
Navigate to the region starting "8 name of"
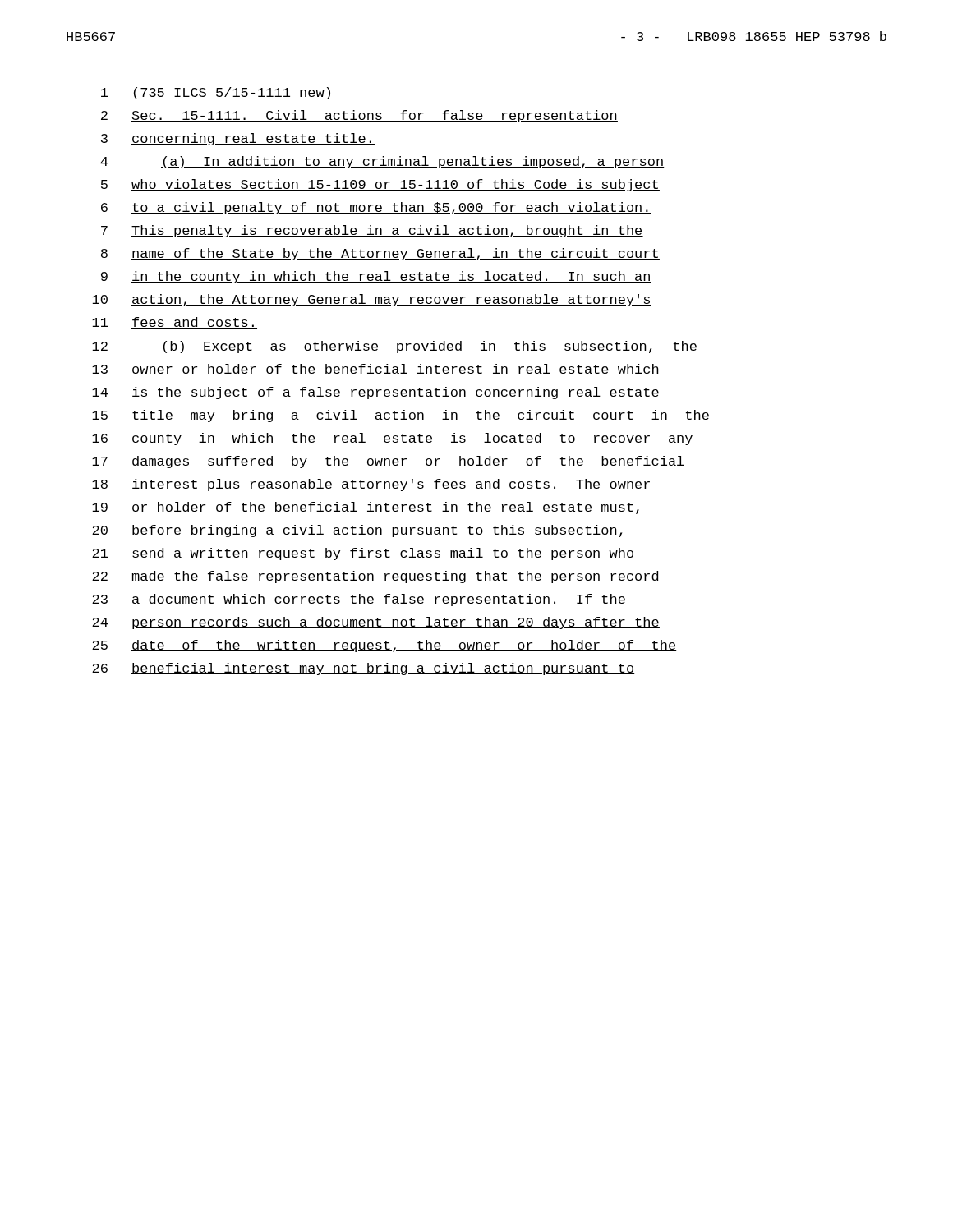(476, 255)
